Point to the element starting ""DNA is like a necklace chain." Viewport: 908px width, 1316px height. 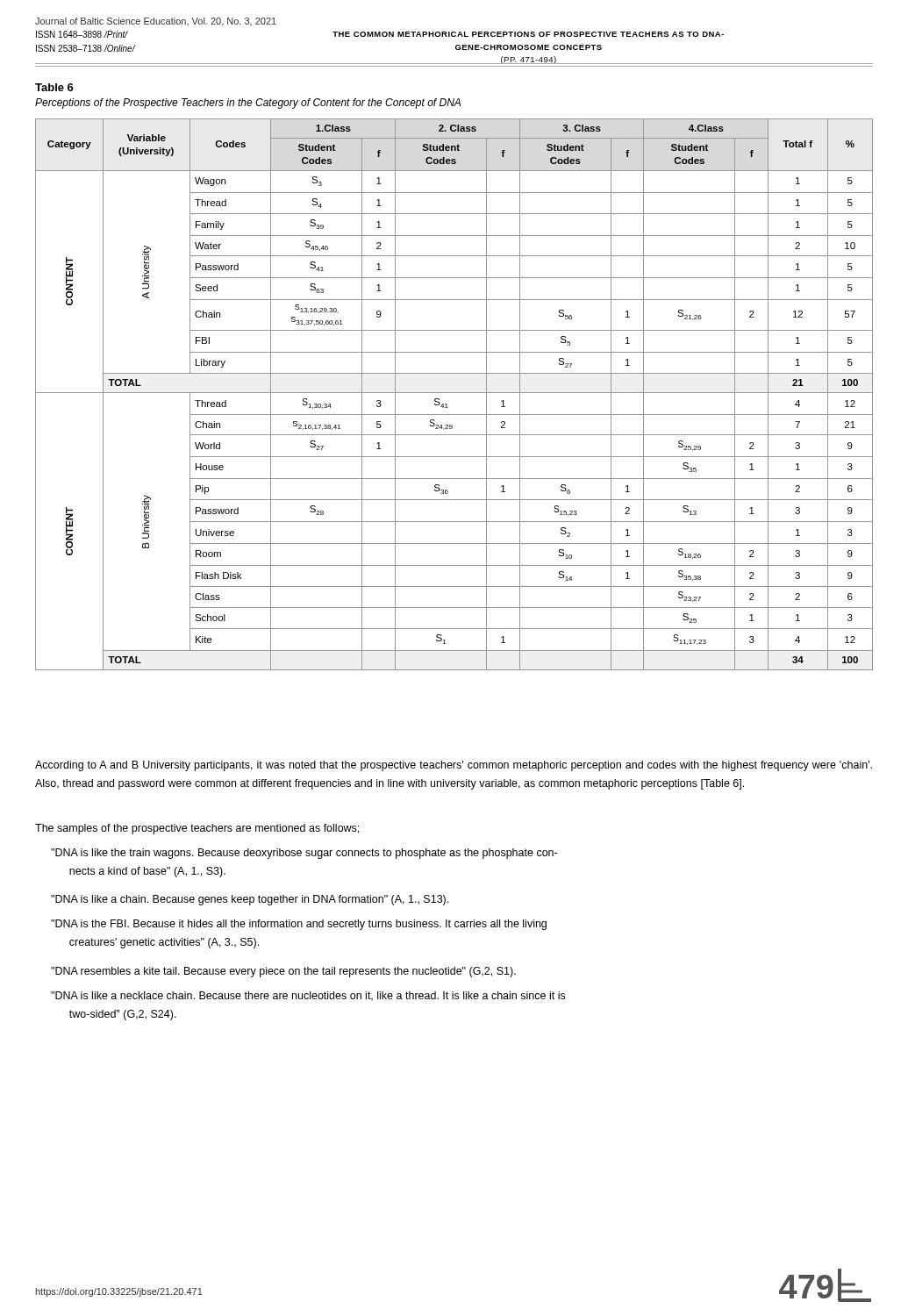pyautogui.click(x=308, y=1005)
